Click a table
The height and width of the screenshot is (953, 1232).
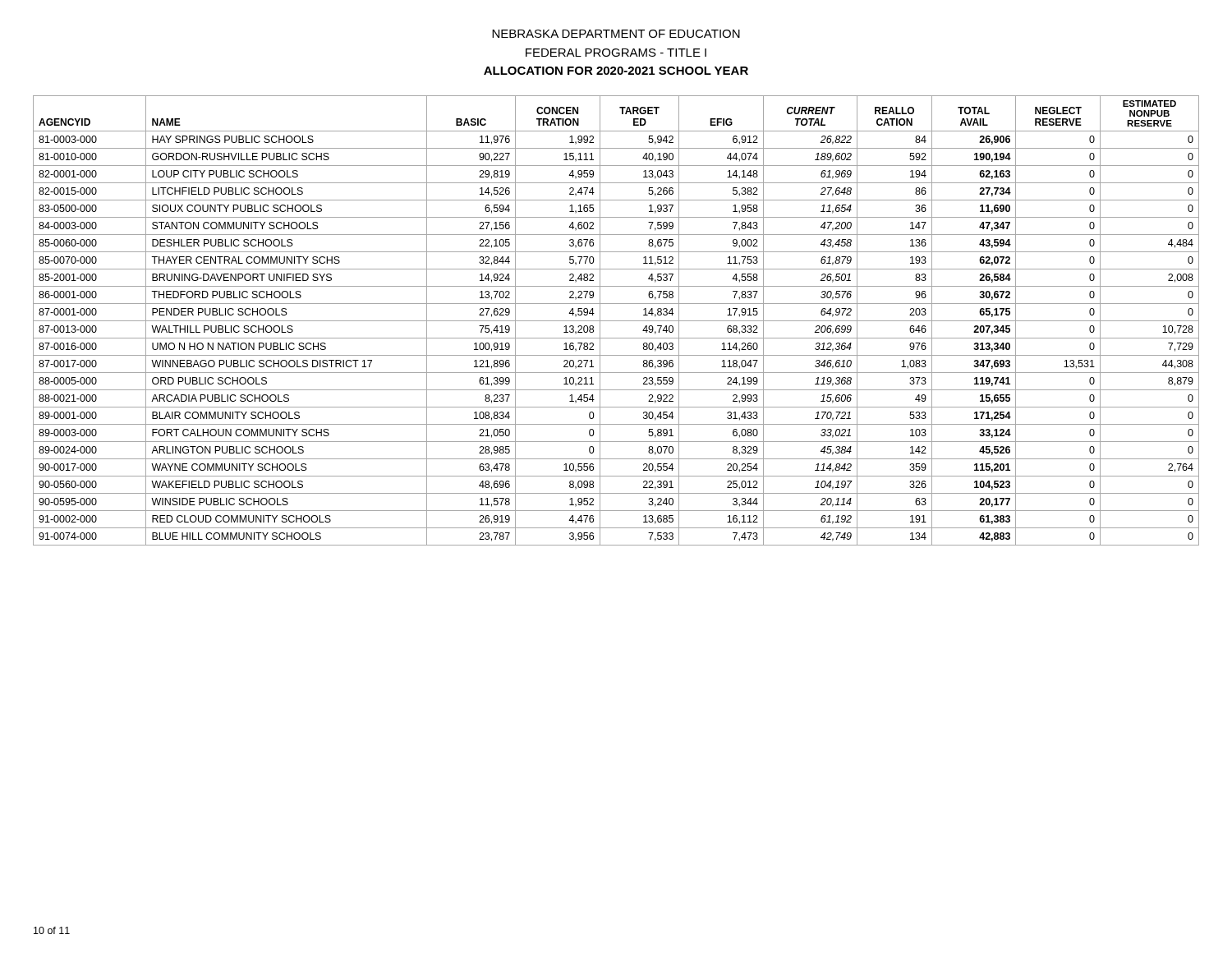coord(616,320)
